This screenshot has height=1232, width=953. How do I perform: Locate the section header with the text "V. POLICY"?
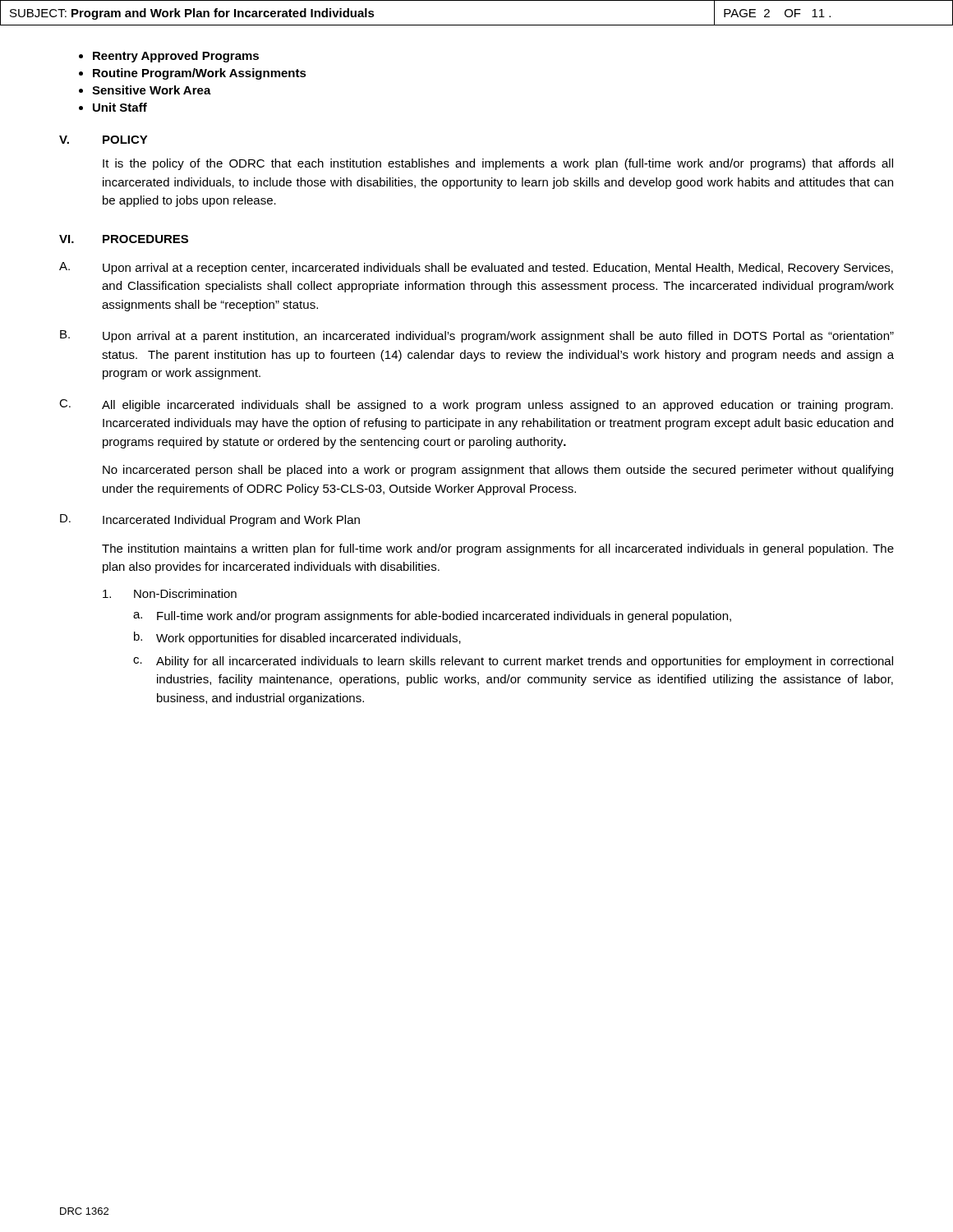[103, 139]
